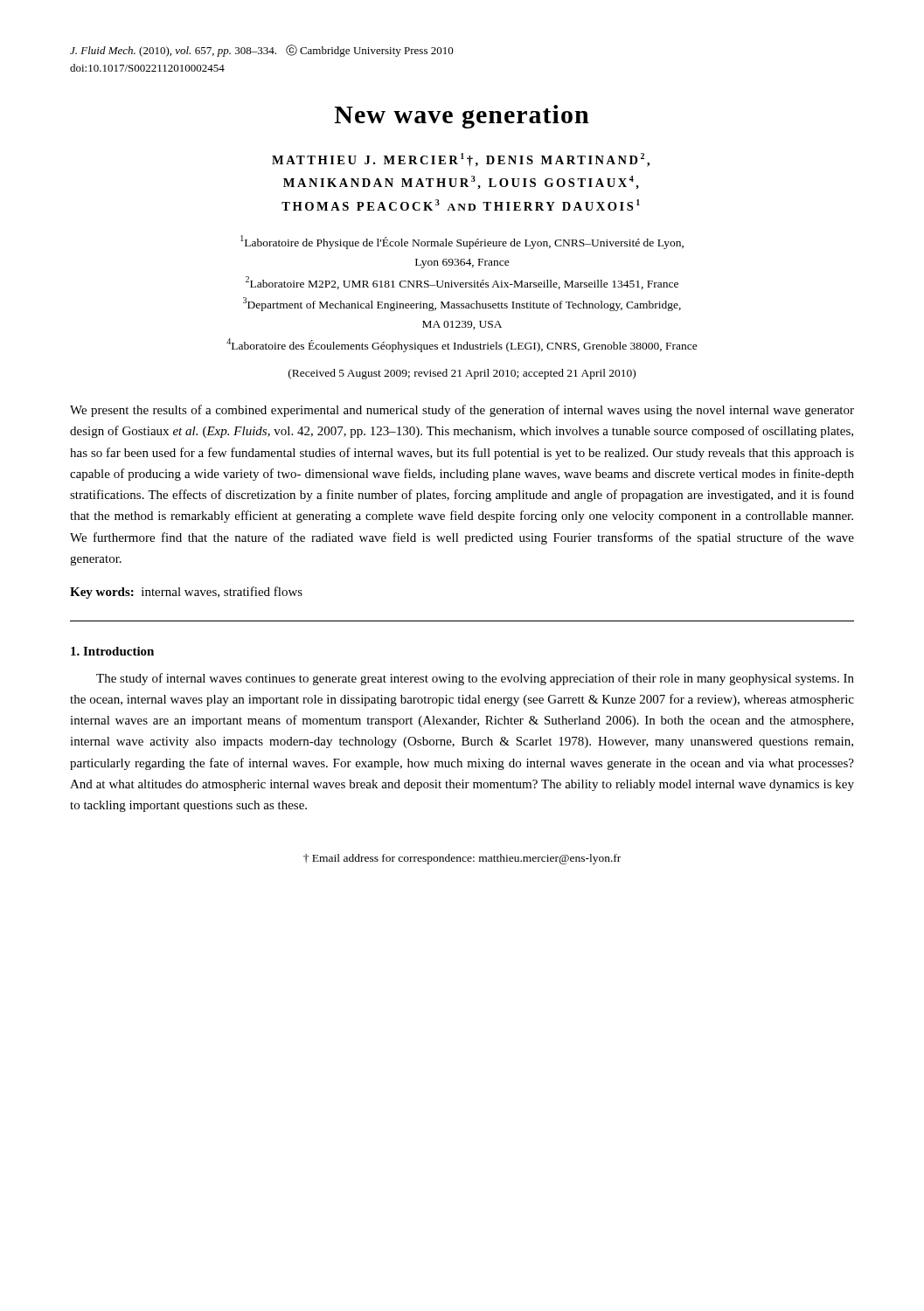Point to the text starting "We present the results of"
924x1311 pixels.
pyautogui.click(x=462, y=484)
